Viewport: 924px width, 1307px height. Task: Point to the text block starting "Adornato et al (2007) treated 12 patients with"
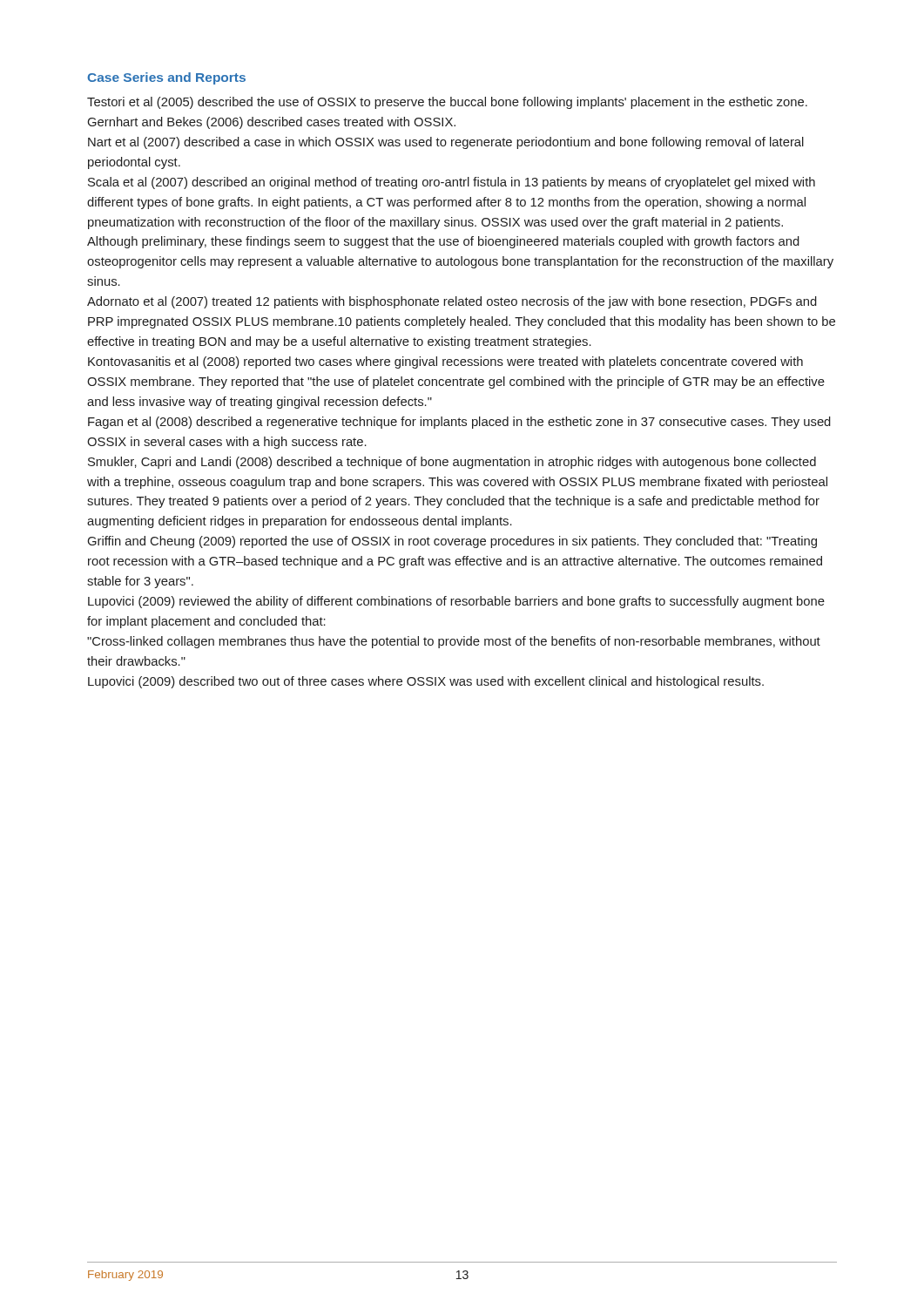(461, 322)
